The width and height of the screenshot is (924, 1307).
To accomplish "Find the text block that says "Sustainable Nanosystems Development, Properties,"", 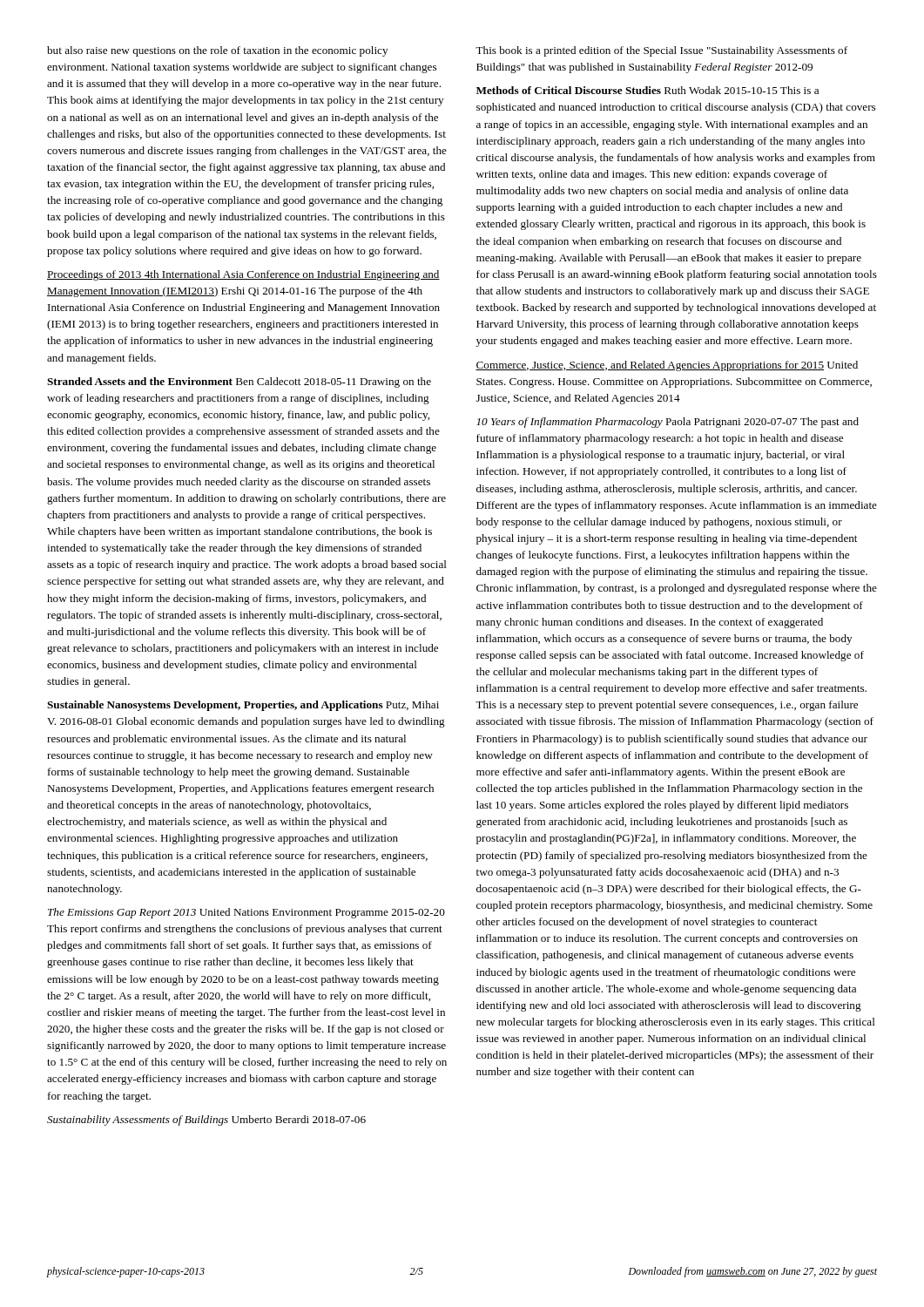I will [248, 797].
